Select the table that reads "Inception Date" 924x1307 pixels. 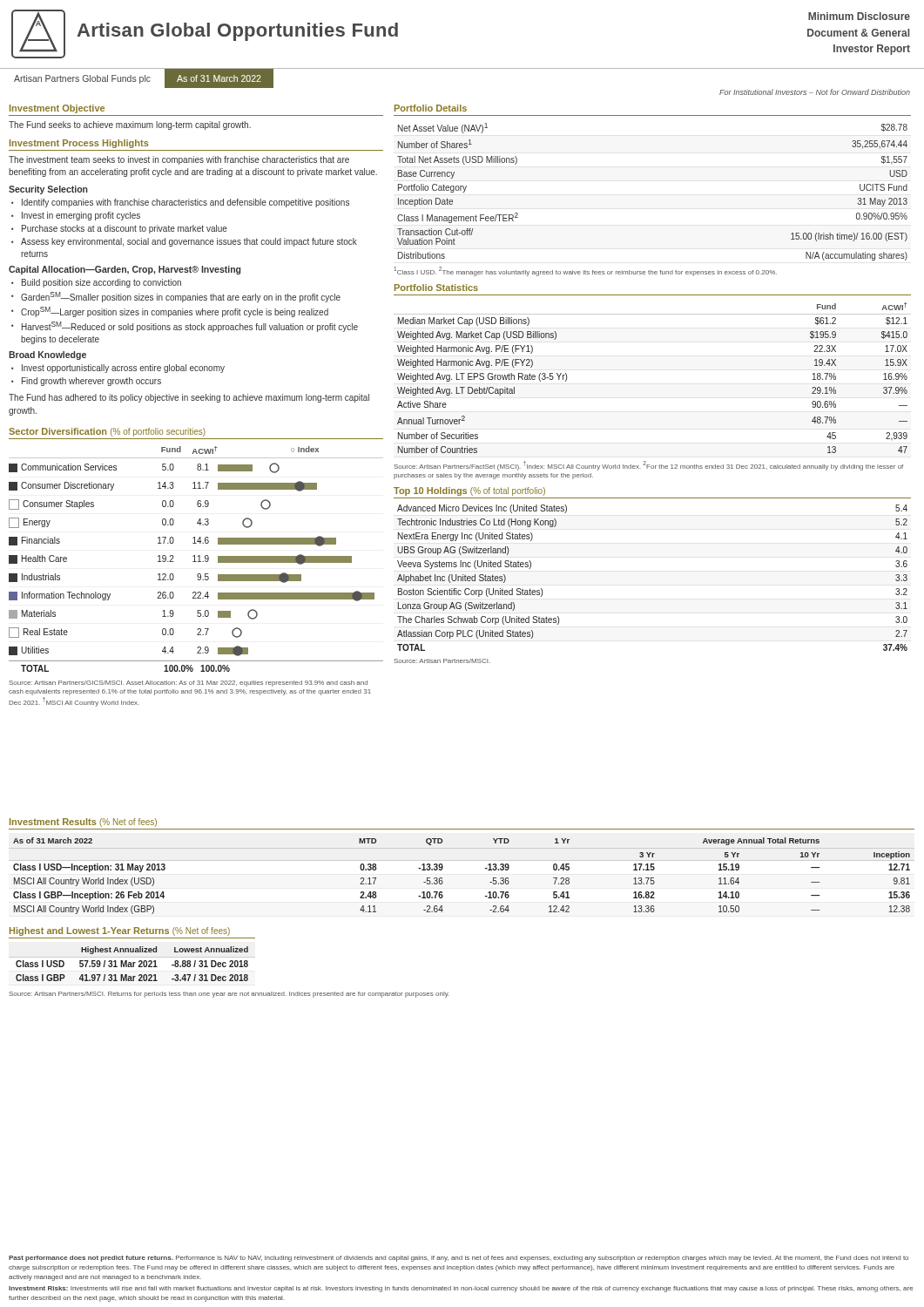tap(652, 191)
